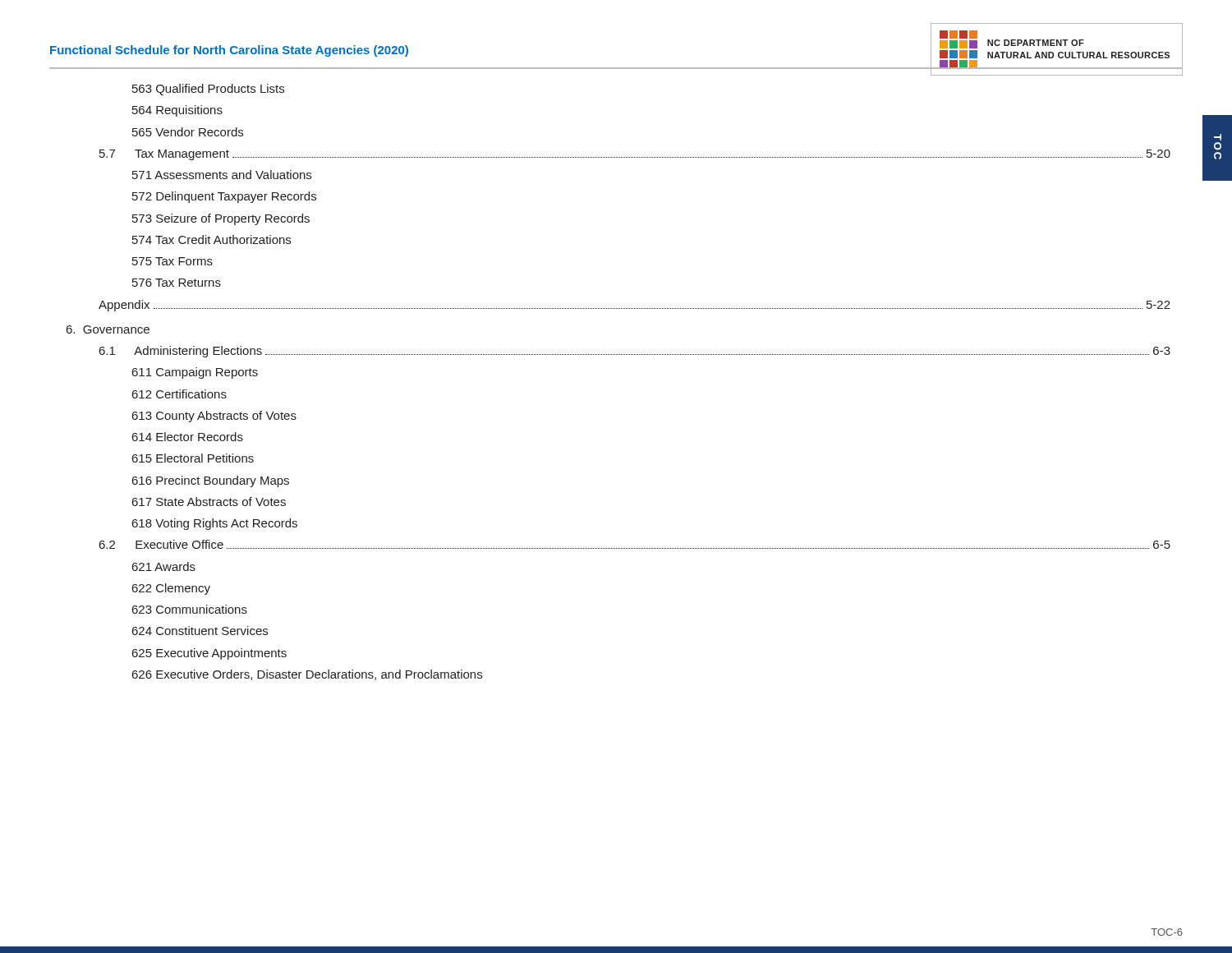Point to "618 Voting Rights Act Records"
1232x953 pixels.
[215, 523]
